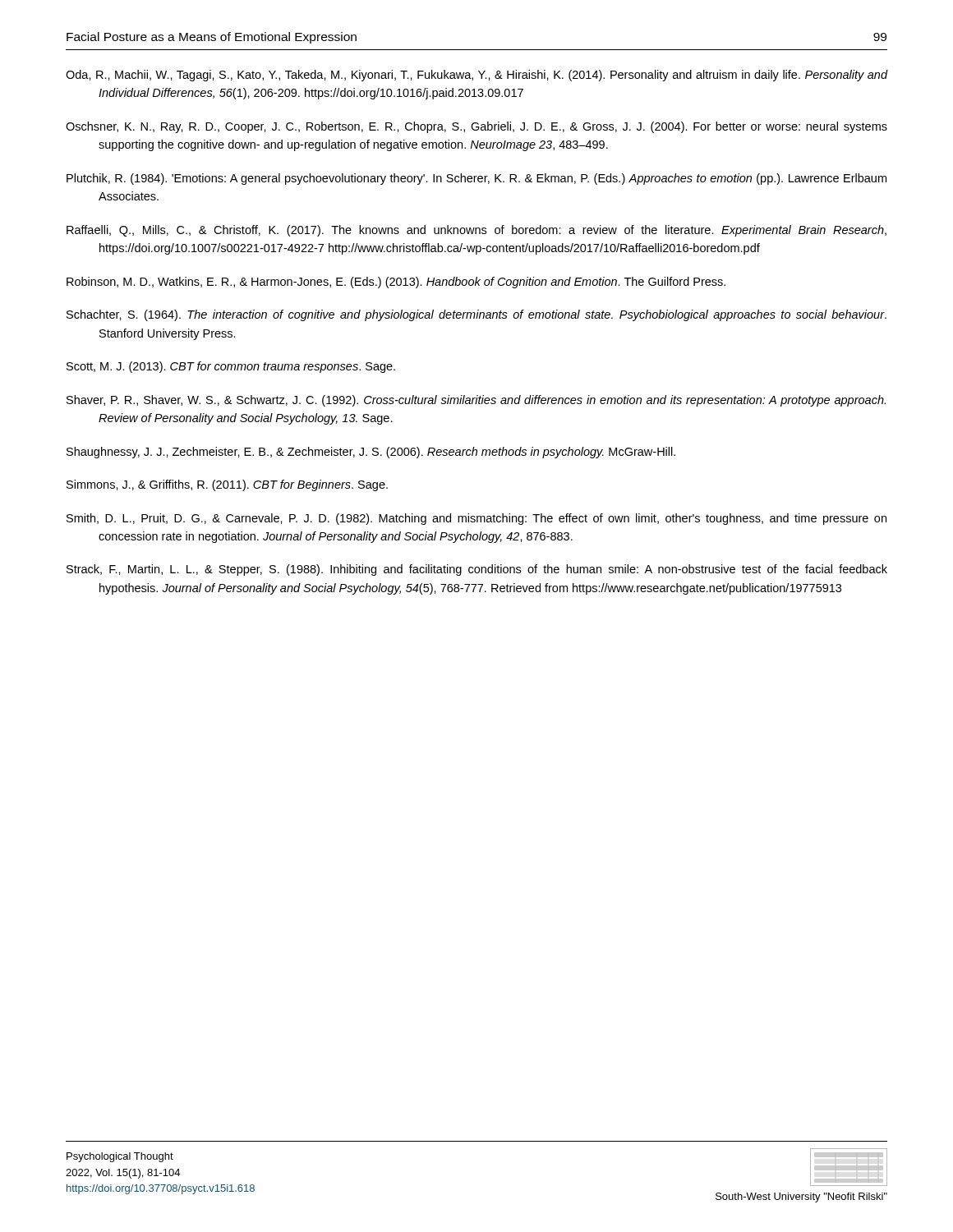Screen dimensions: 1232x953
Task: Find the list item with the text "Raffaelli, Q., Mills, C., & Christoff,"
Action: point(476,239)
